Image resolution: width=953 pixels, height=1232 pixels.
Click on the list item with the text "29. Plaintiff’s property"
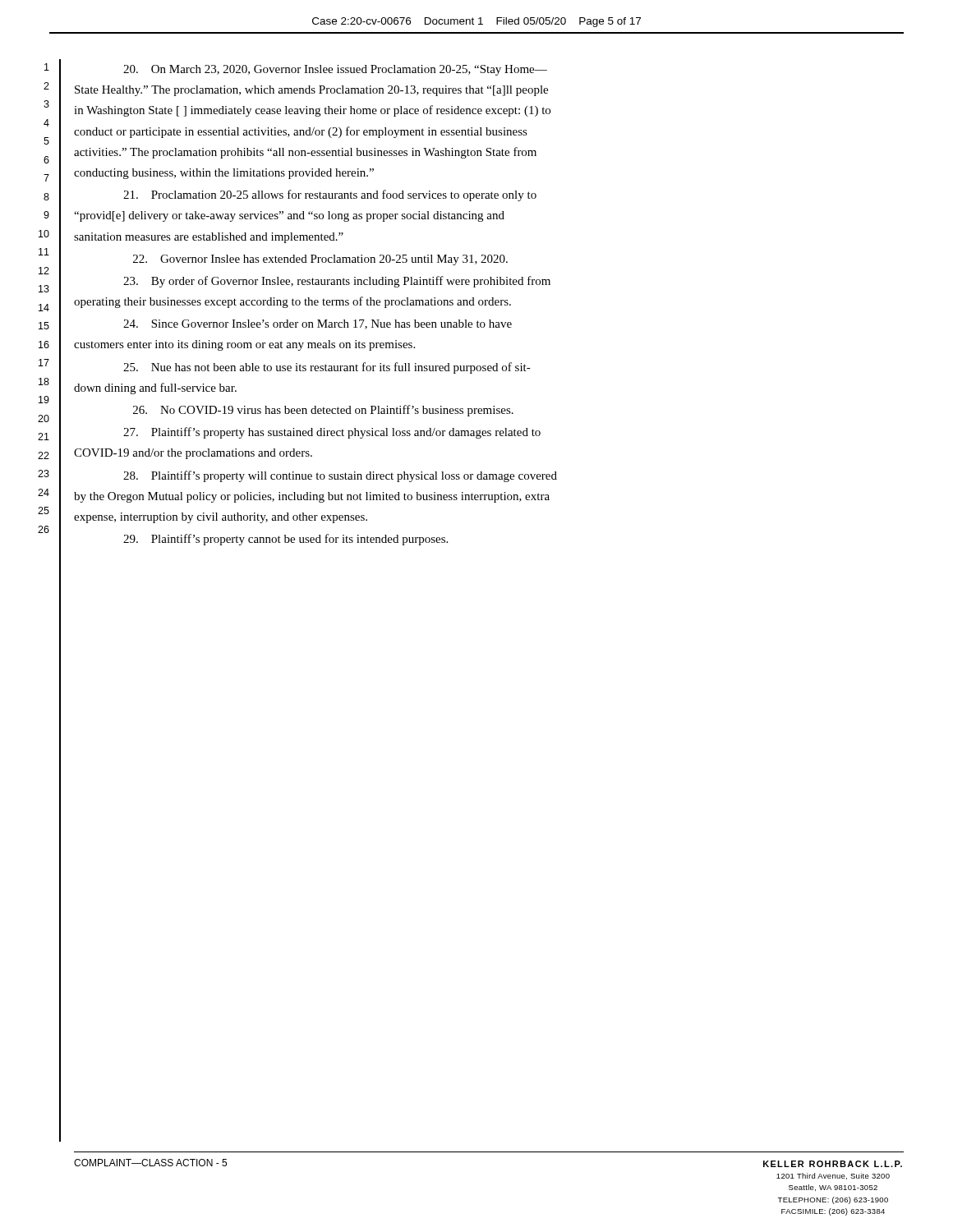[x=286, y=539]
